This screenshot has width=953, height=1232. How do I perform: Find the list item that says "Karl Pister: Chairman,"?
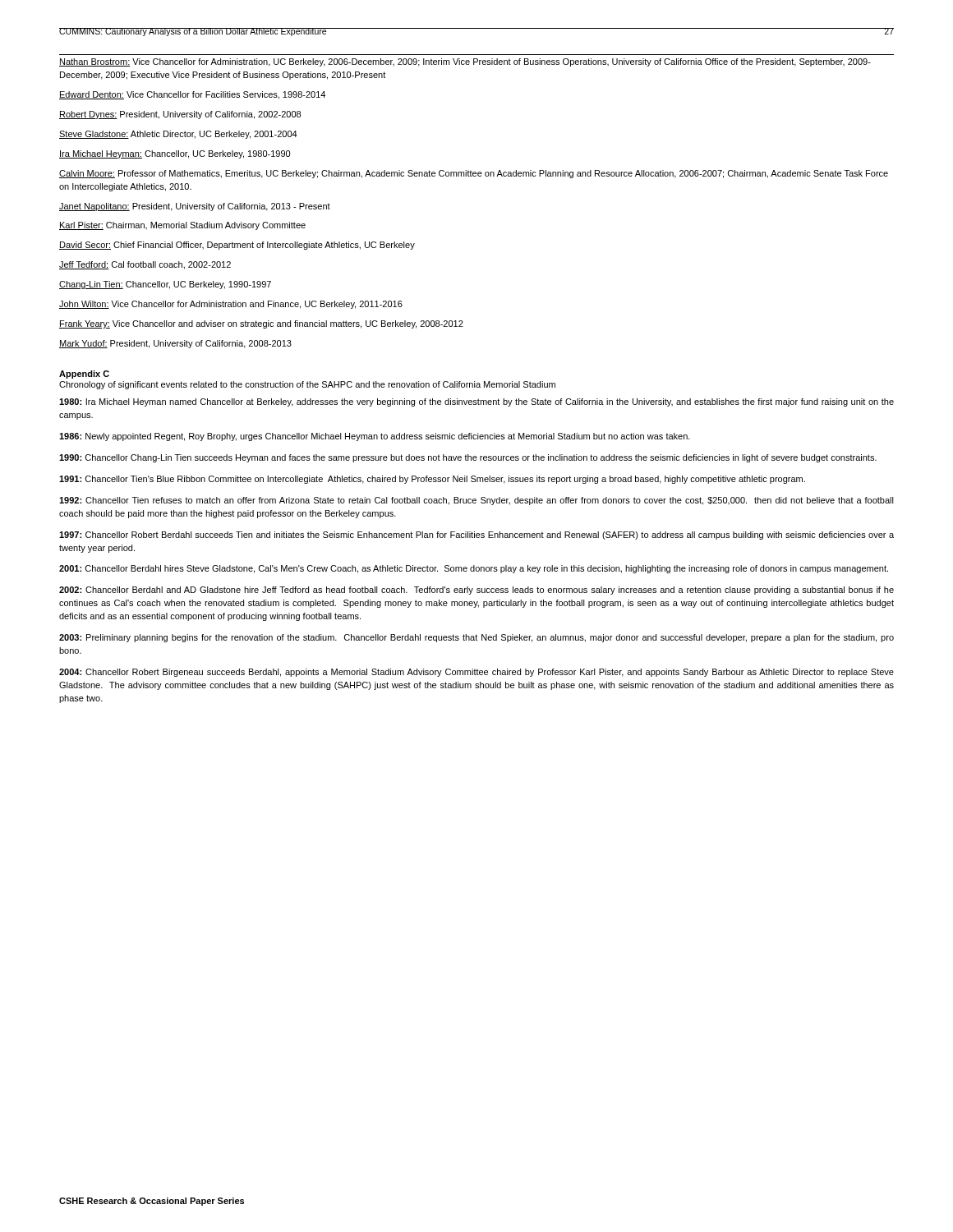click(182, 225)
